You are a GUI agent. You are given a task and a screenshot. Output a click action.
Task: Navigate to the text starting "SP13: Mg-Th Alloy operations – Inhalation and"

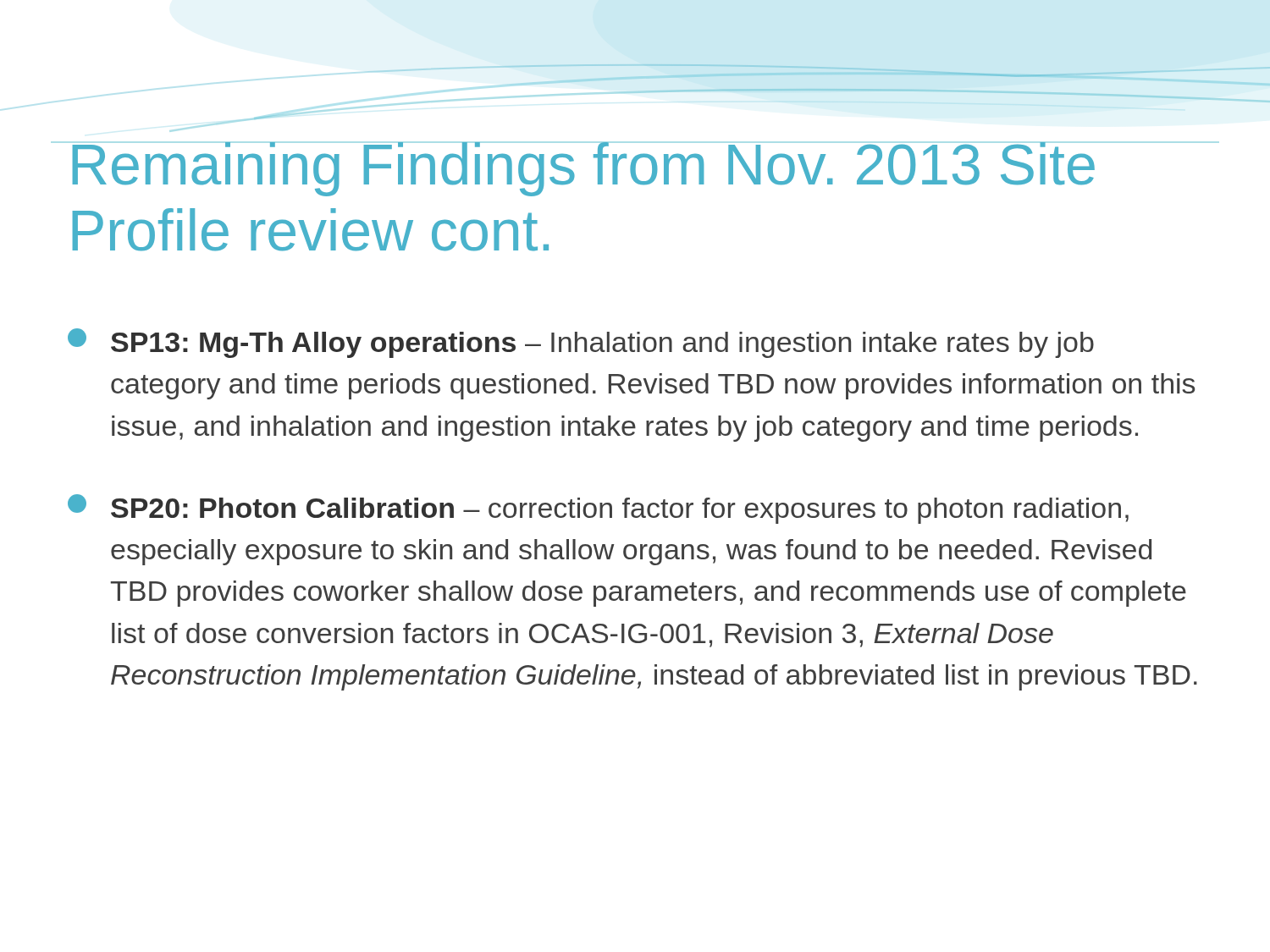[x=635, y=384]
